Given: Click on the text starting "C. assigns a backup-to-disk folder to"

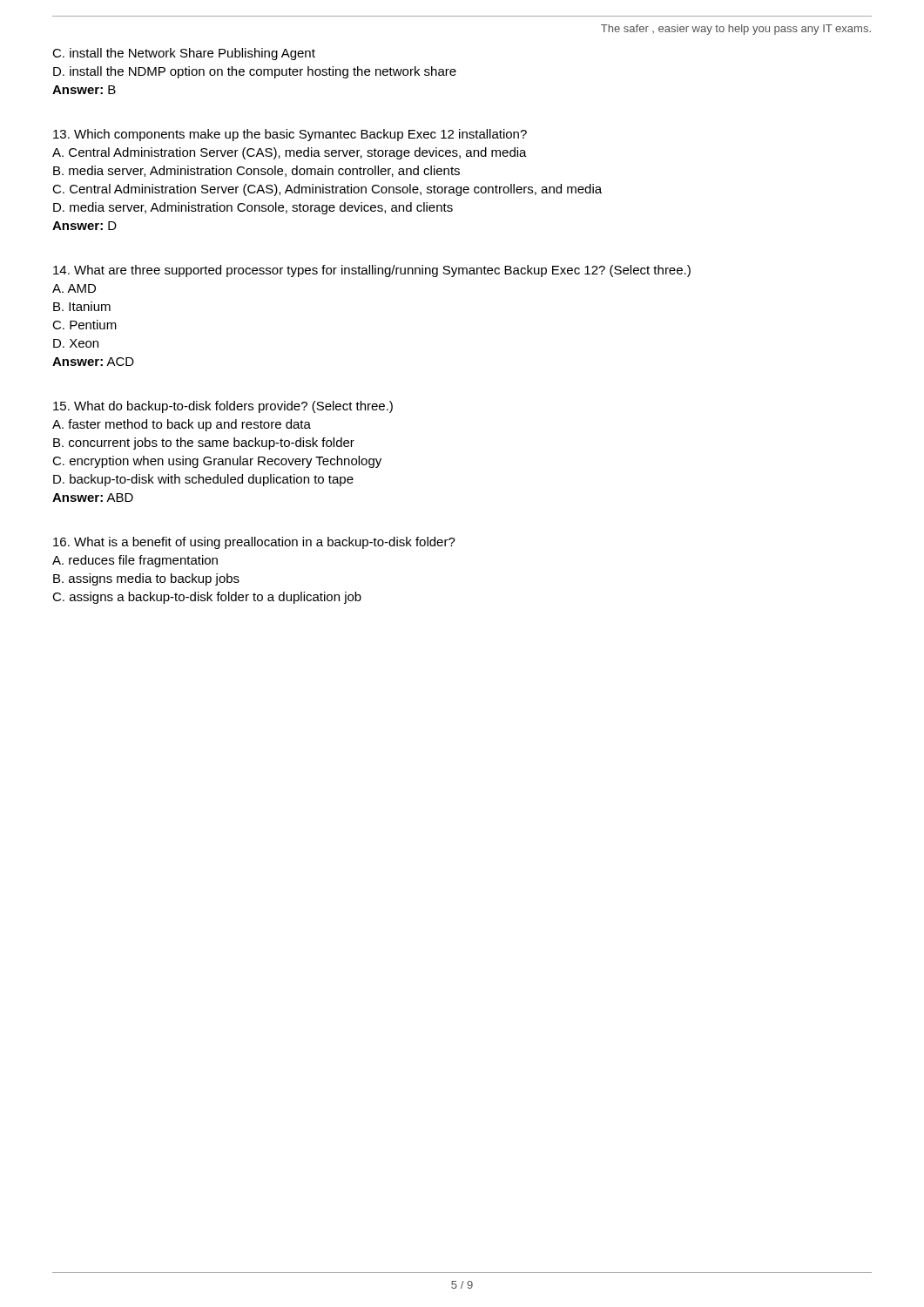Looking at the screenshot, I should tap(207, 596).
